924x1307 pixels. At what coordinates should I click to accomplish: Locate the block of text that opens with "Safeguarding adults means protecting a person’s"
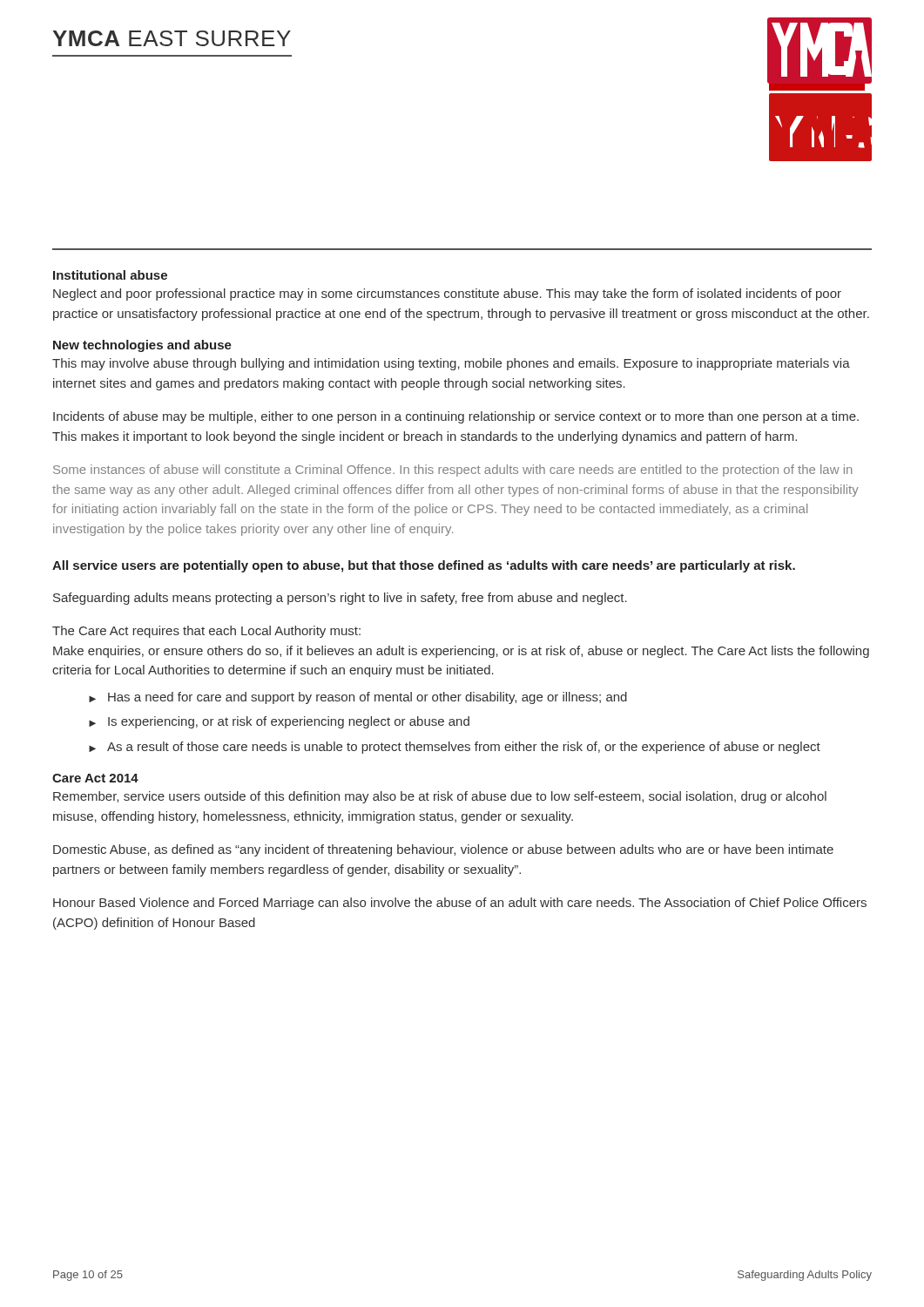click(462, 598)
